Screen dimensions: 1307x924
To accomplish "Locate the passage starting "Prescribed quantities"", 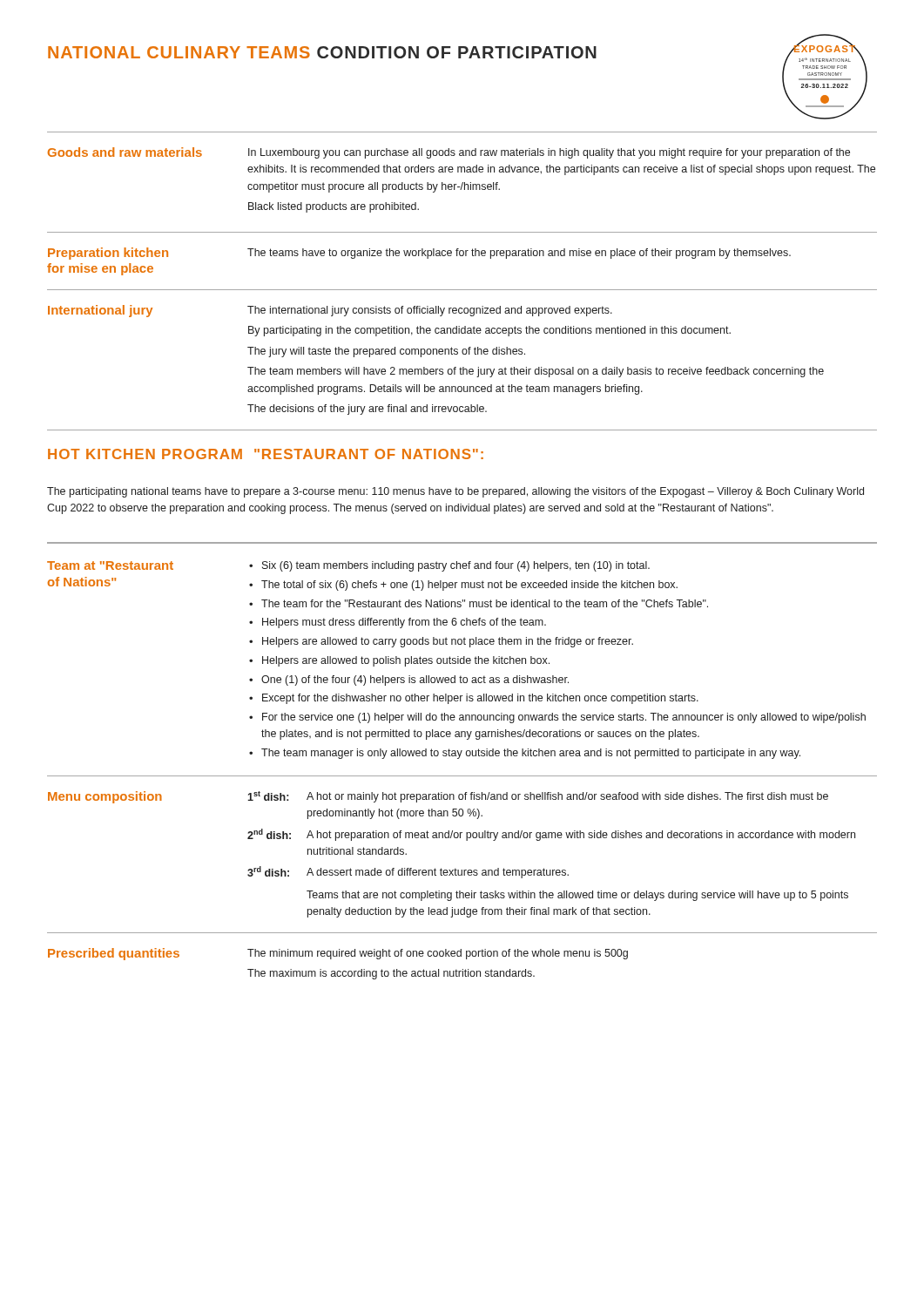I will tap(113, 952).
